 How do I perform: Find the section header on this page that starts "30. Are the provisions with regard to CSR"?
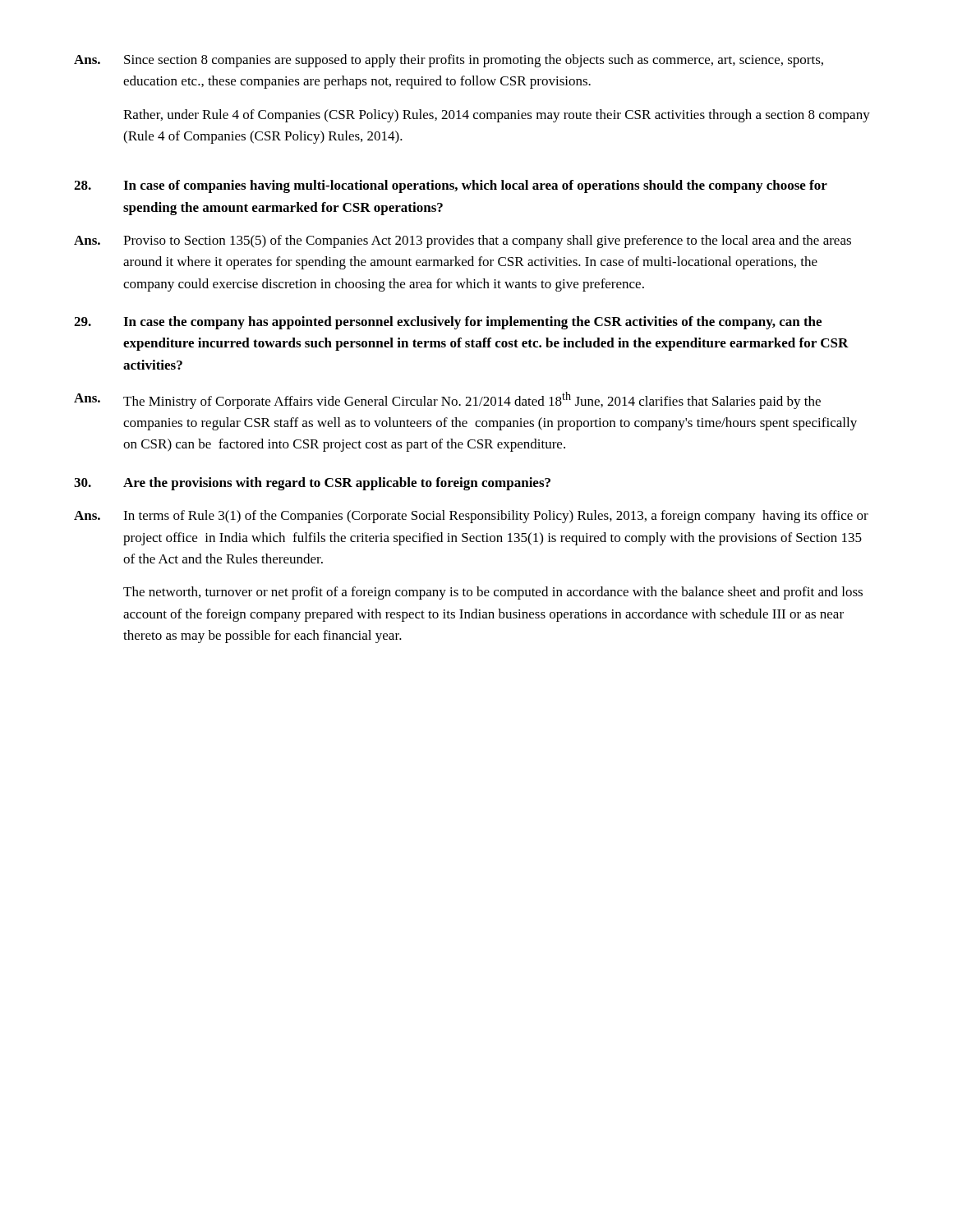tap(472, 483)
